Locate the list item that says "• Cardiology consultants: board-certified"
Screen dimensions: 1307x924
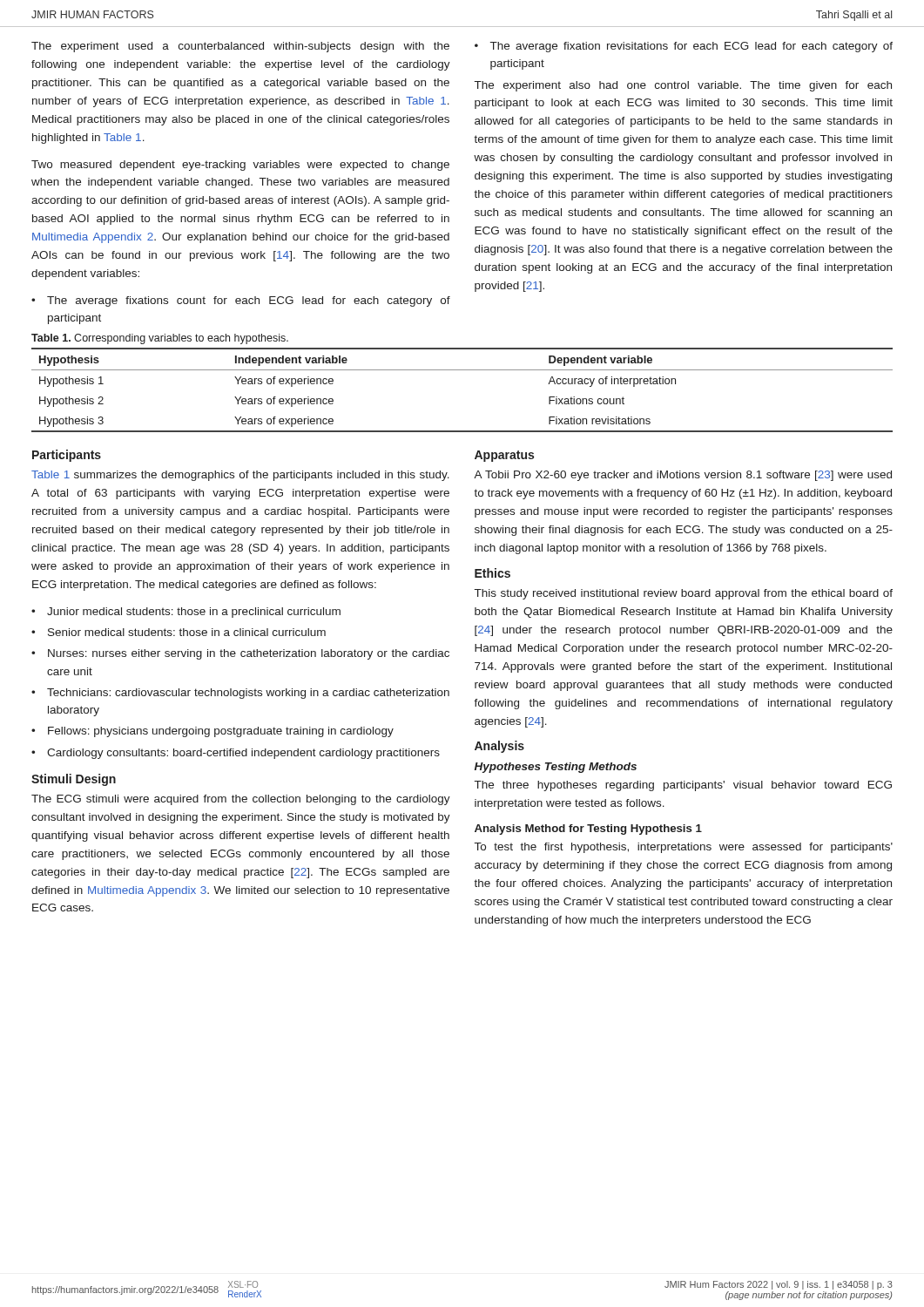click(236, 753)
